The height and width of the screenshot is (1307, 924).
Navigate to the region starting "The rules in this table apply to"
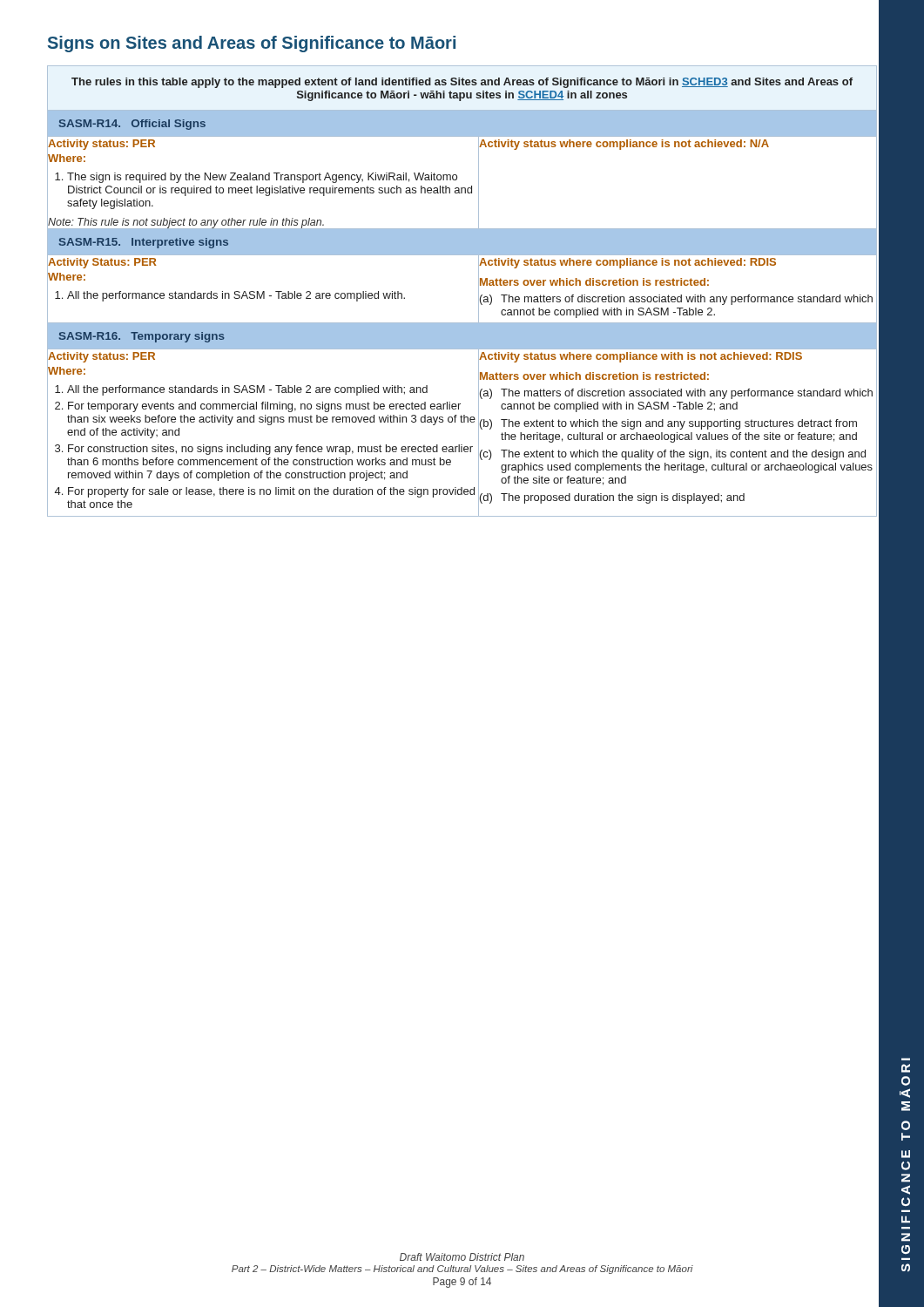pyautogui.click(x=462, y=88)
